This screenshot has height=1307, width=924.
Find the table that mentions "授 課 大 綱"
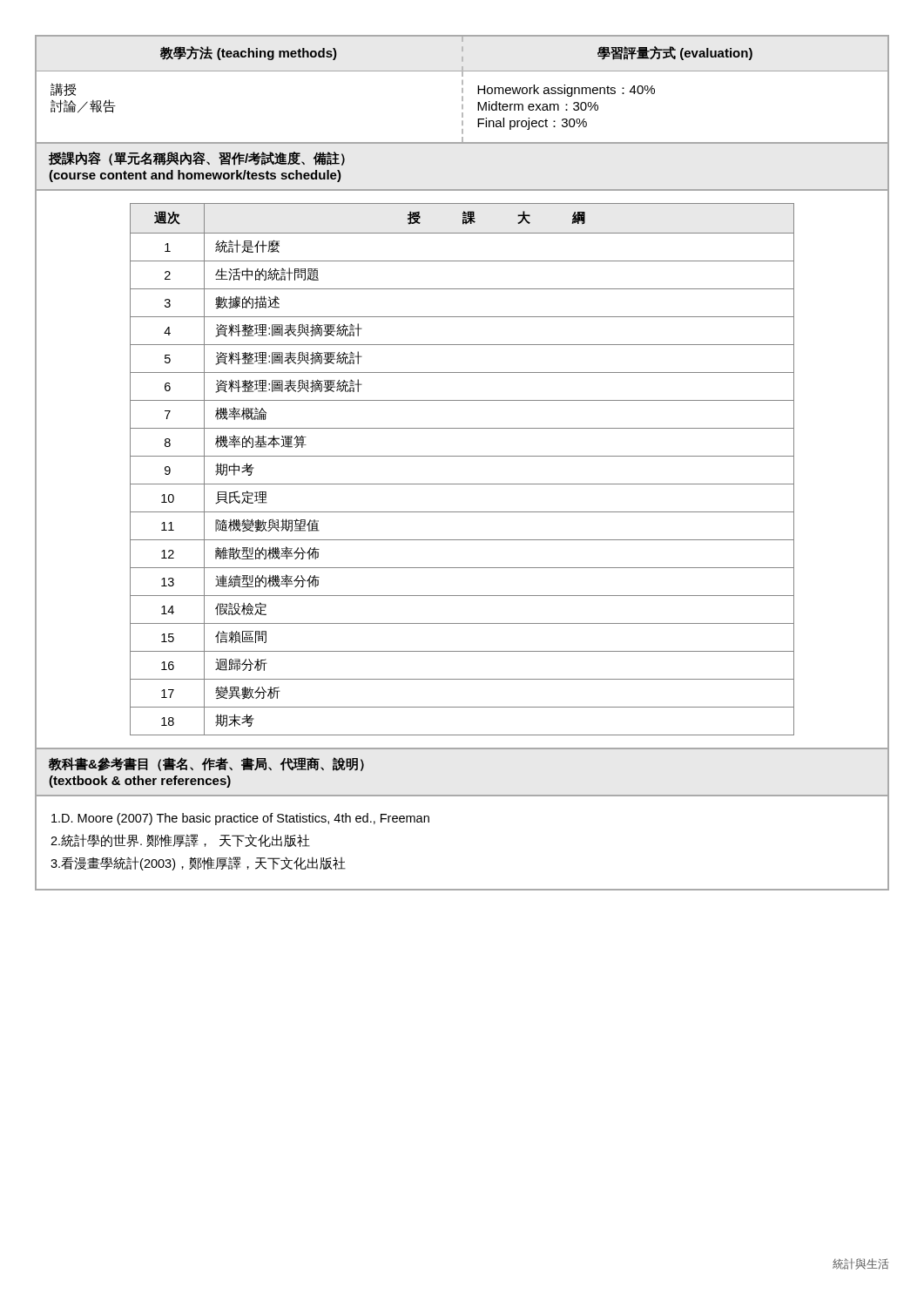click(462, 469)
